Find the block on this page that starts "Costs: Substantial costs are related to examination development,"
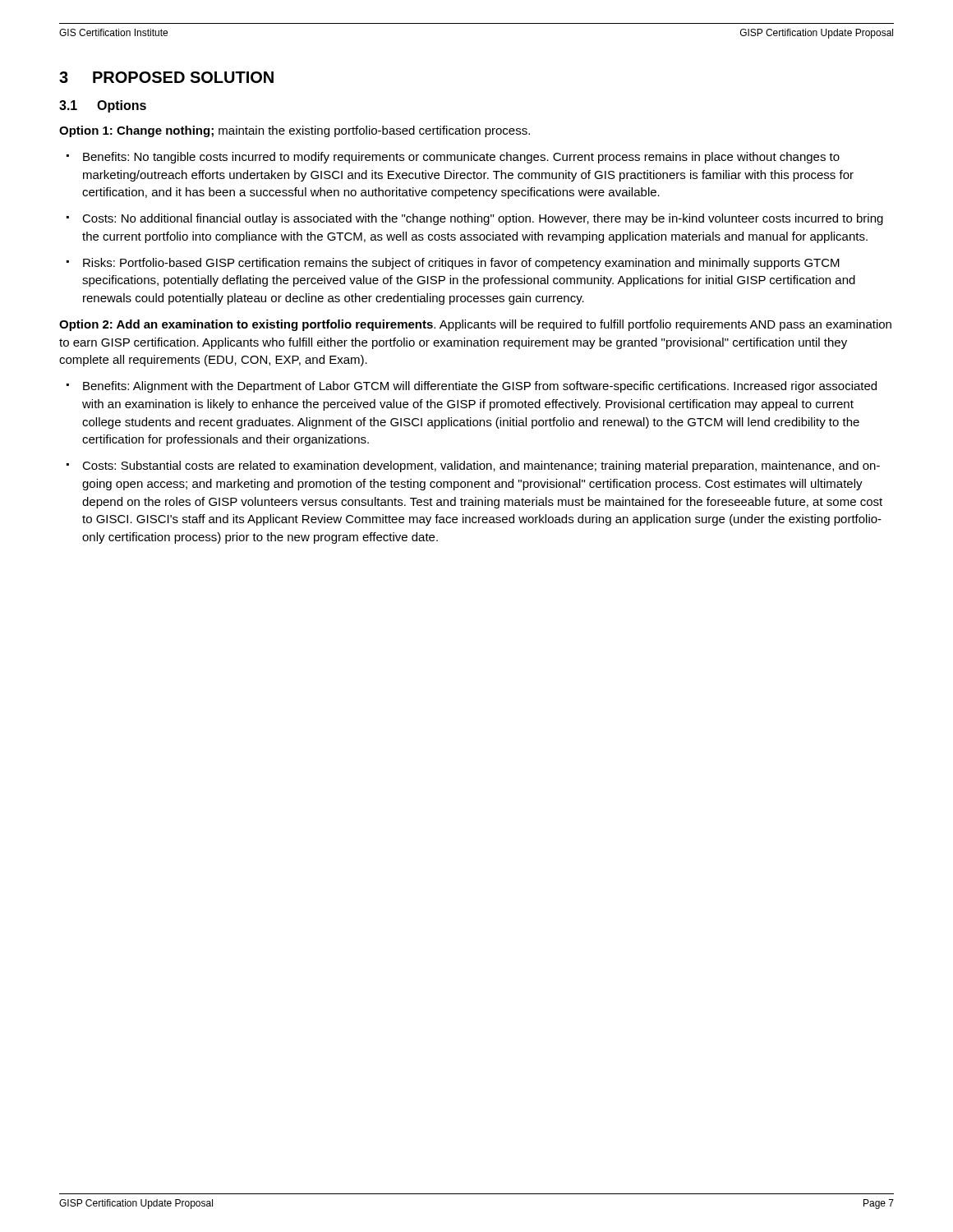 point(482,501)
